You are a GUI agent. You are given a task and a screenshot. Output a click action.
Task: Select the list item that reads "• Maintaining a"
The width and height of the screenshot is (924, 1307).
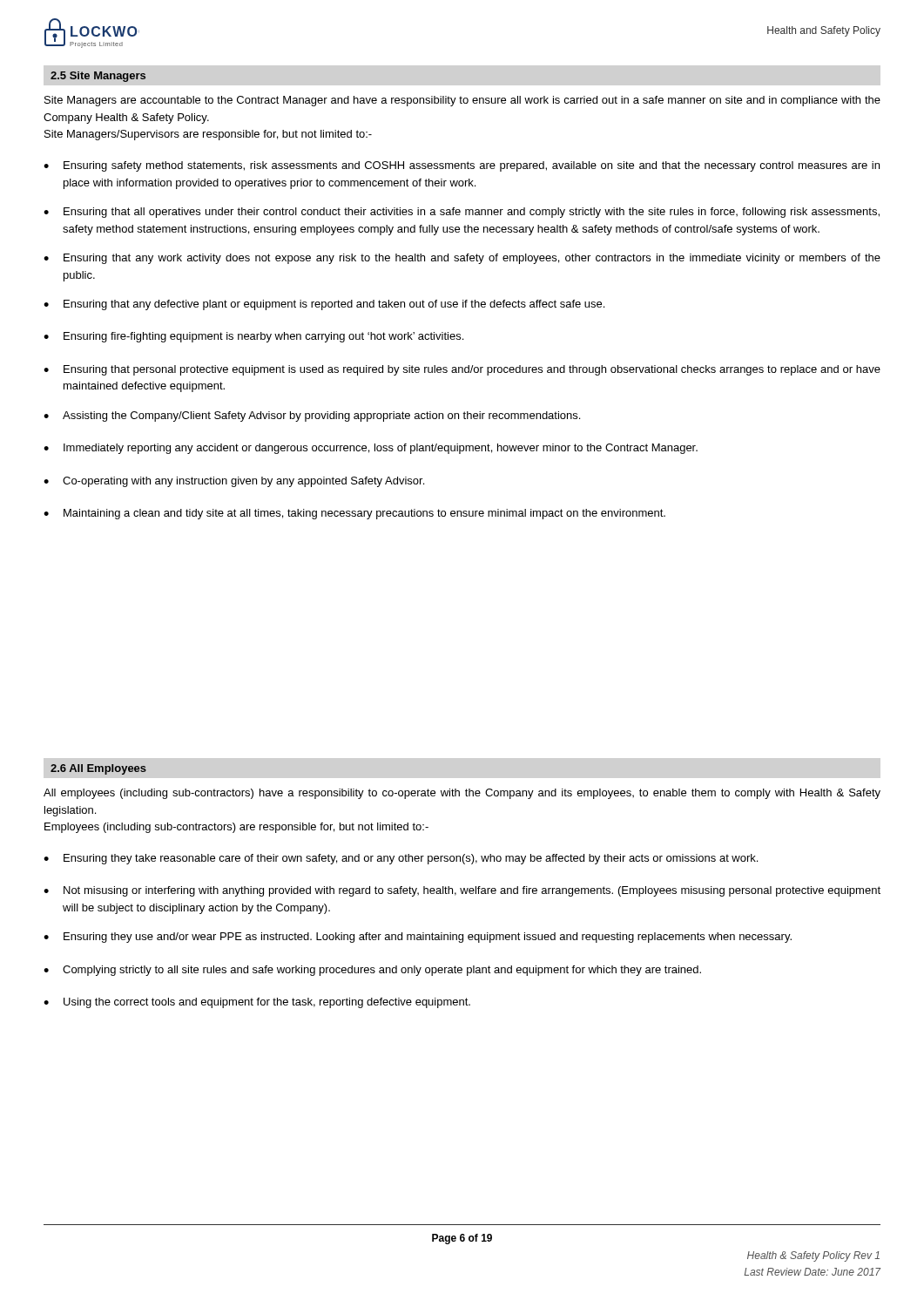click(x=462, y=515)
